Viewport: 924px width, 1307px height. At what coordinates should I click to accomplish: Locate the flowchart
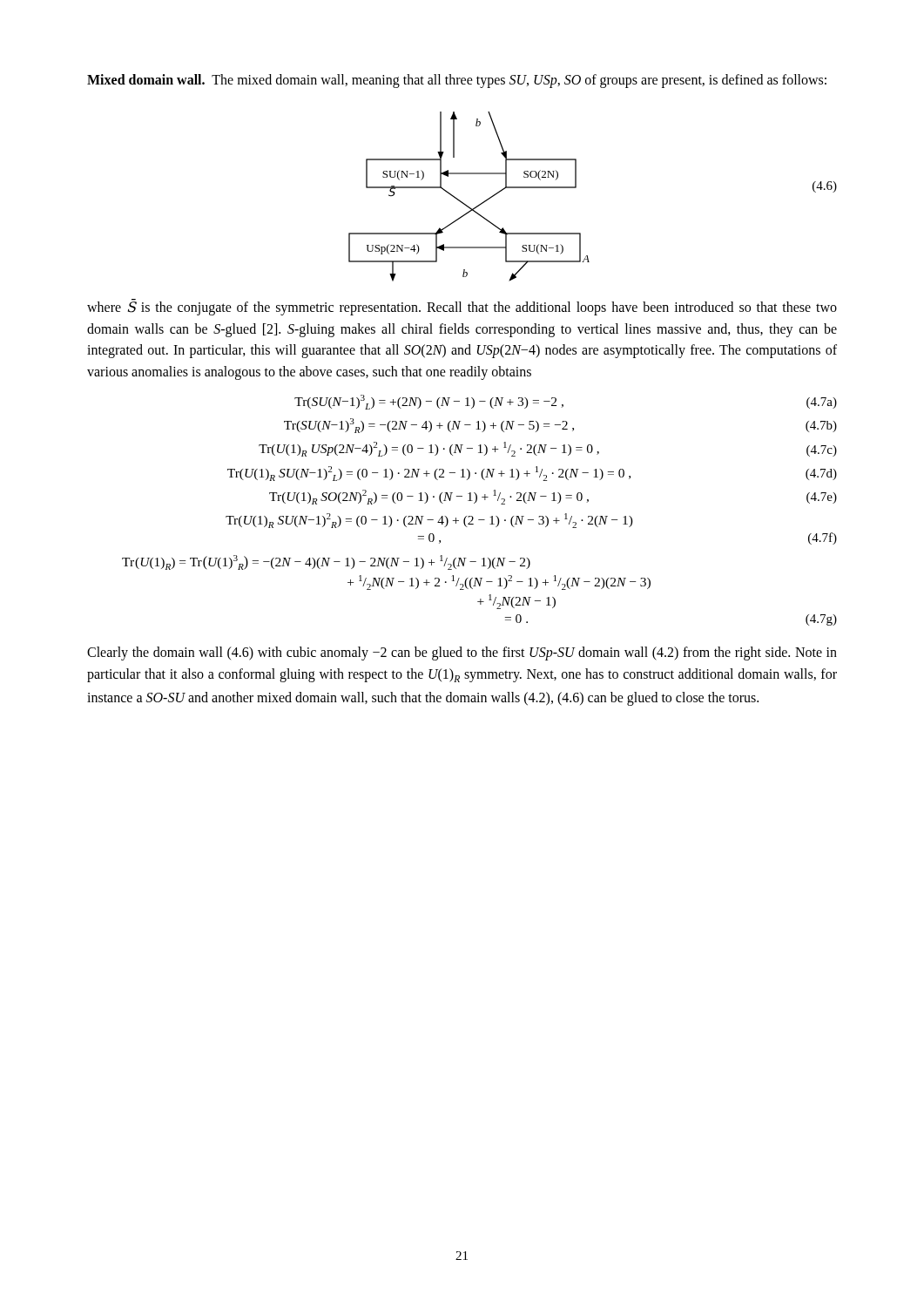pyautogui.click(x=462, y=194)
